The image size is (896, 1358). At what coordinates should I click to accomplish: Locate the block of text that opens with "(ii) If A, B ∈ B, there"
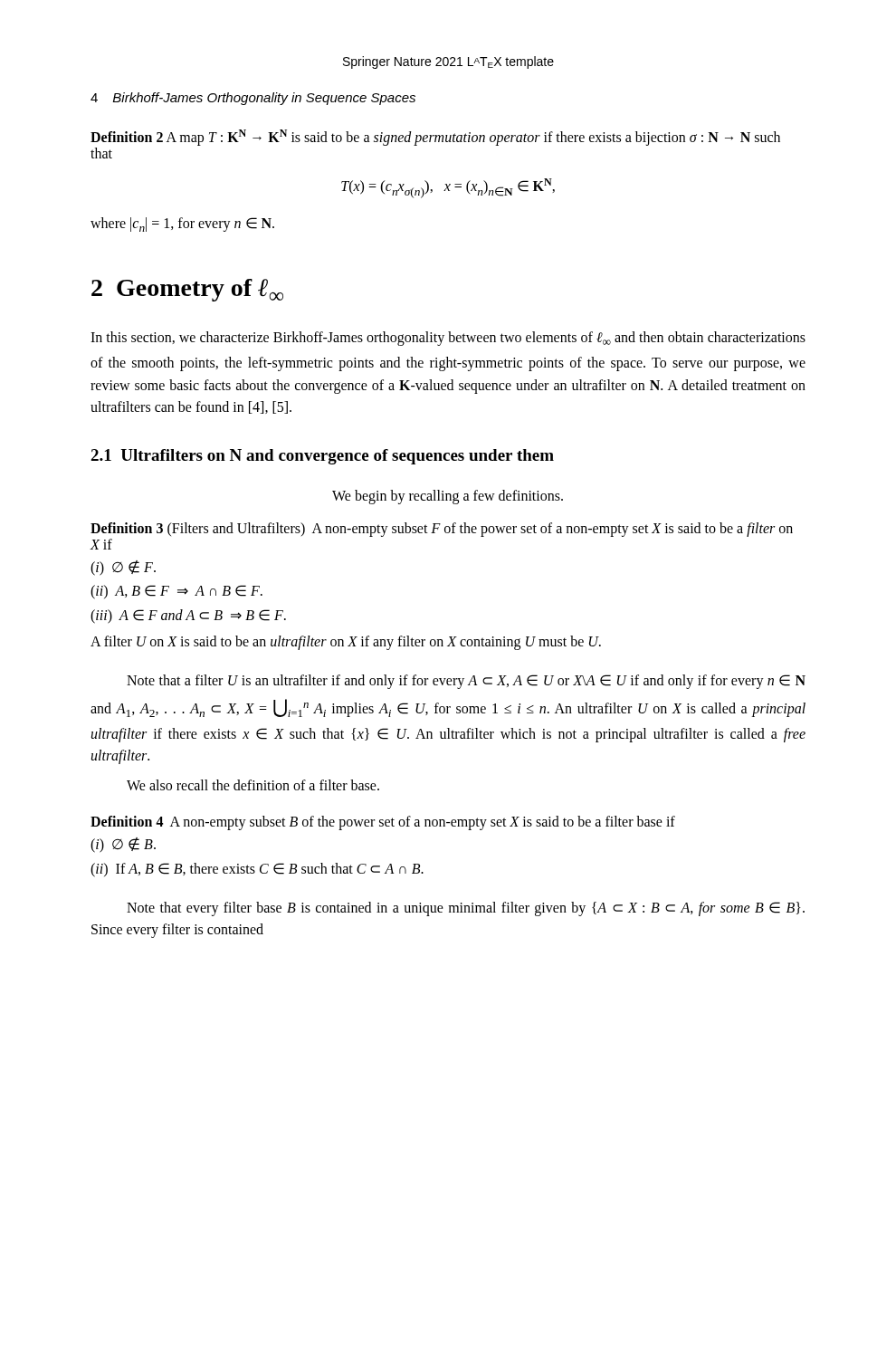(x=257, y=869)
